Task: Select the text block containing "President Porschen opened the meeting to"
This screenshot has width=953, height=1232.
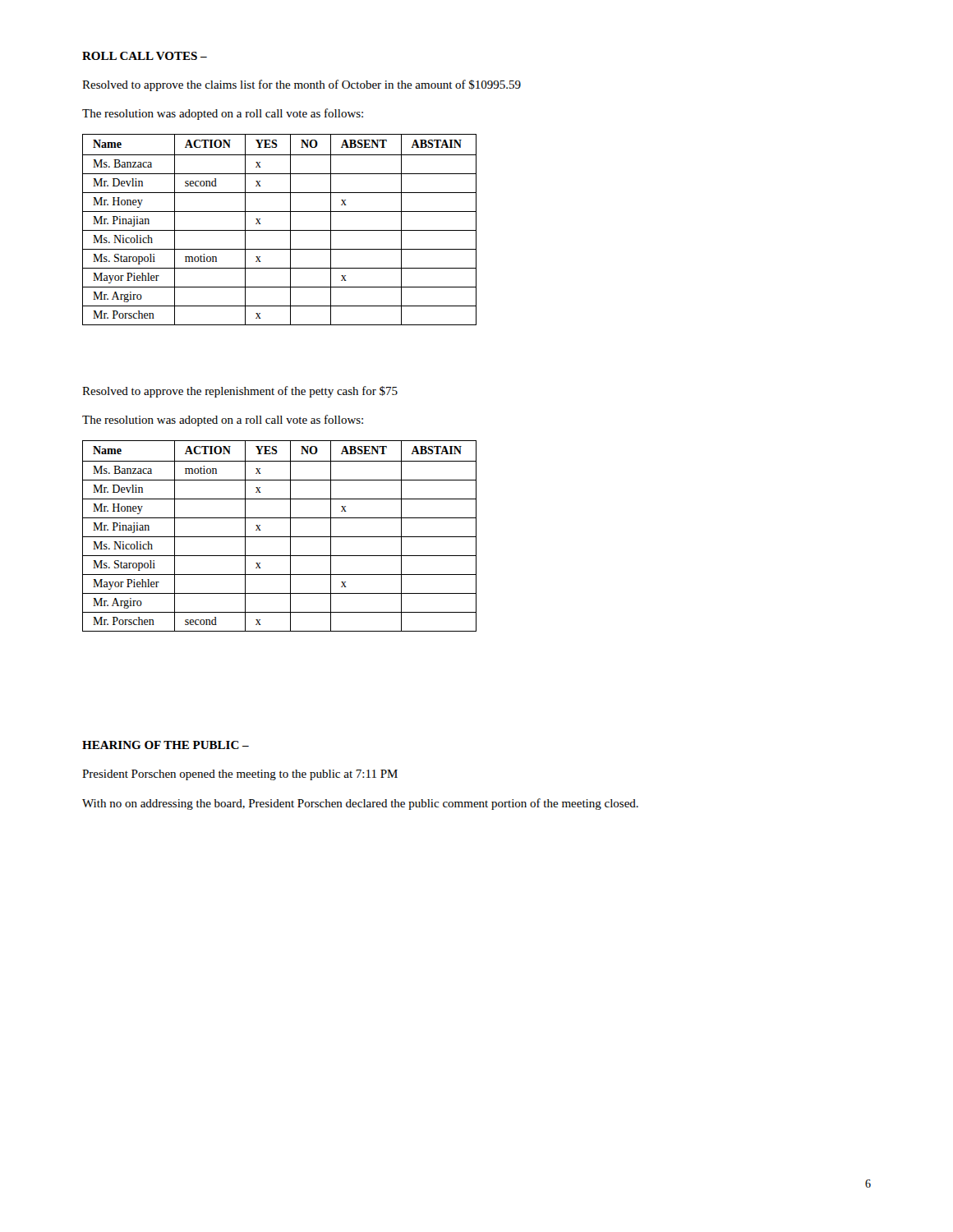Action: (240, 774)
